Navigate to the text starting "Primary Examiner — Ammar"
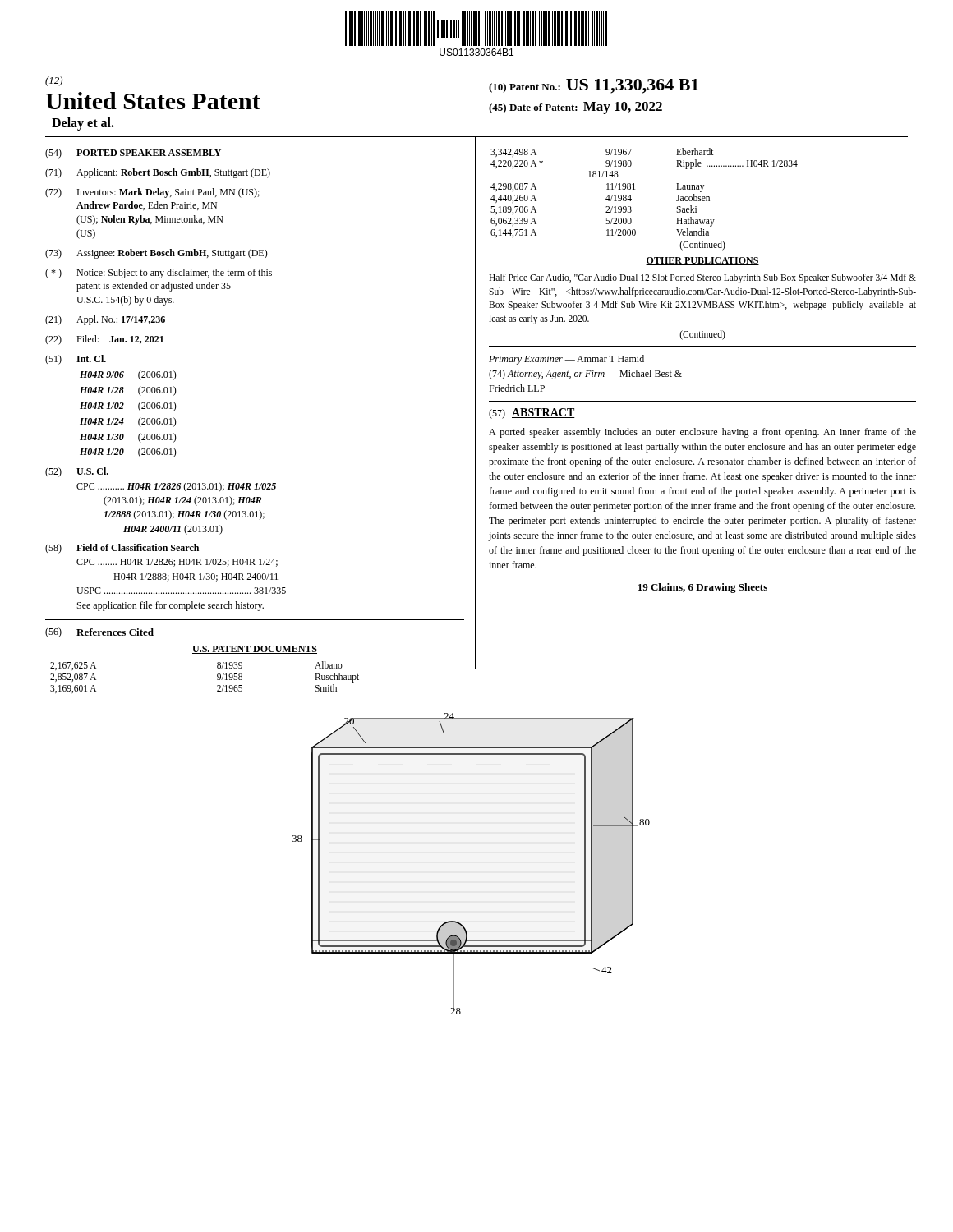Screen dimensions: 1232x953 click(585, 373)
